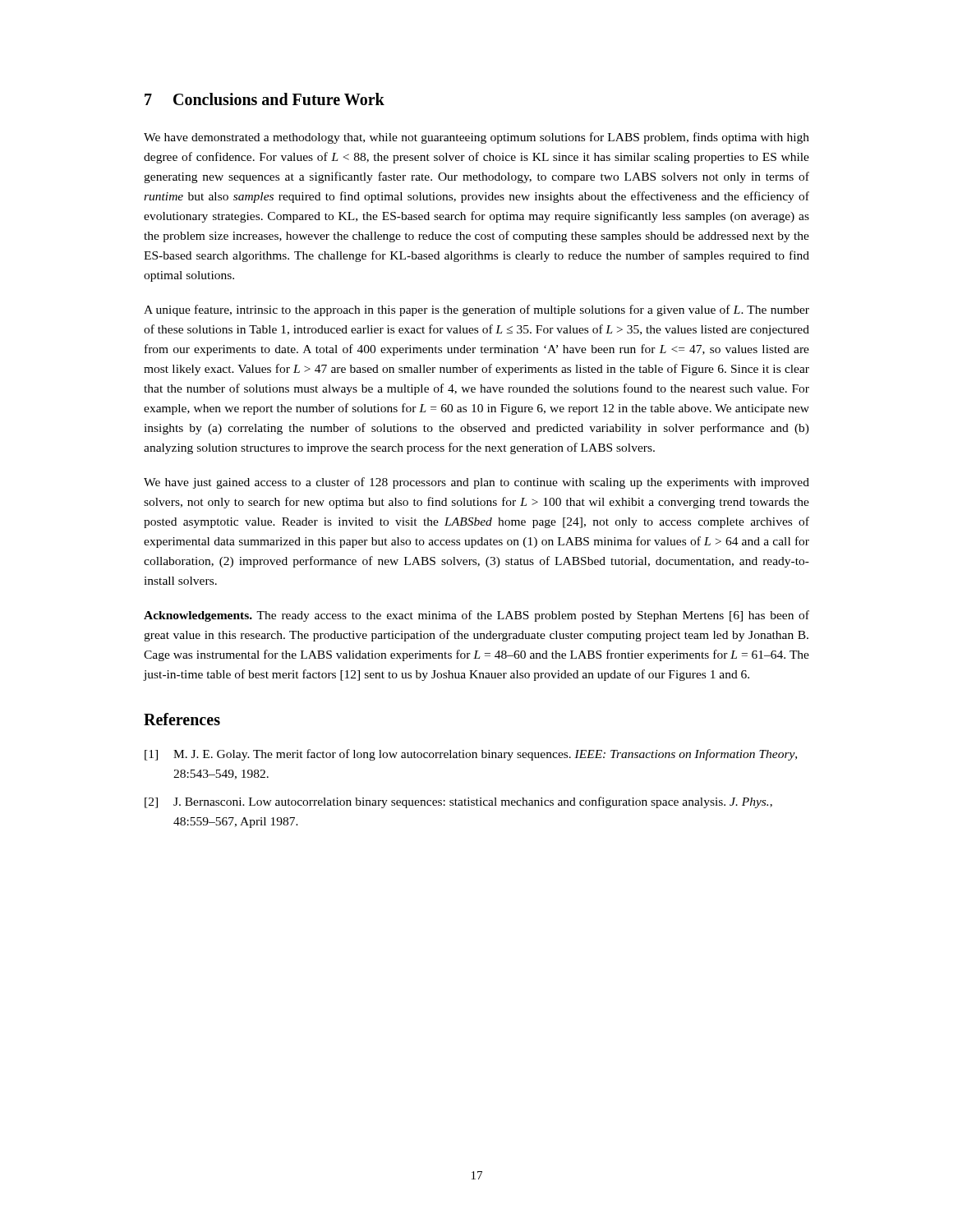This screenshot has height=1232, width=953.
Task: Click on the passage starting "We have just gained"
Action: pyautogui.click(x=476, y=532)
